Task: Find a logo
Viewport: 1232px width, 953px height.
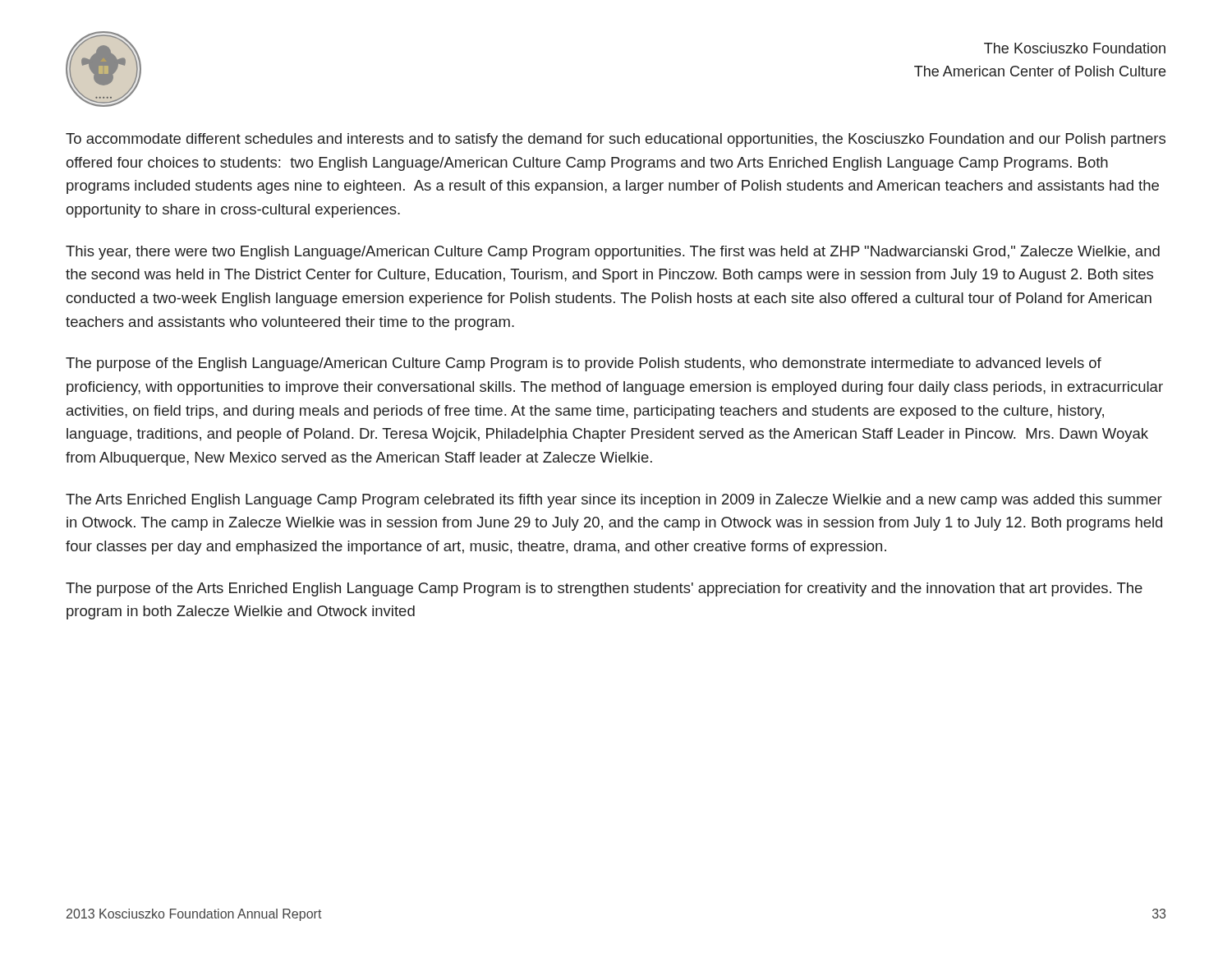Action: (x=103, y=69)
